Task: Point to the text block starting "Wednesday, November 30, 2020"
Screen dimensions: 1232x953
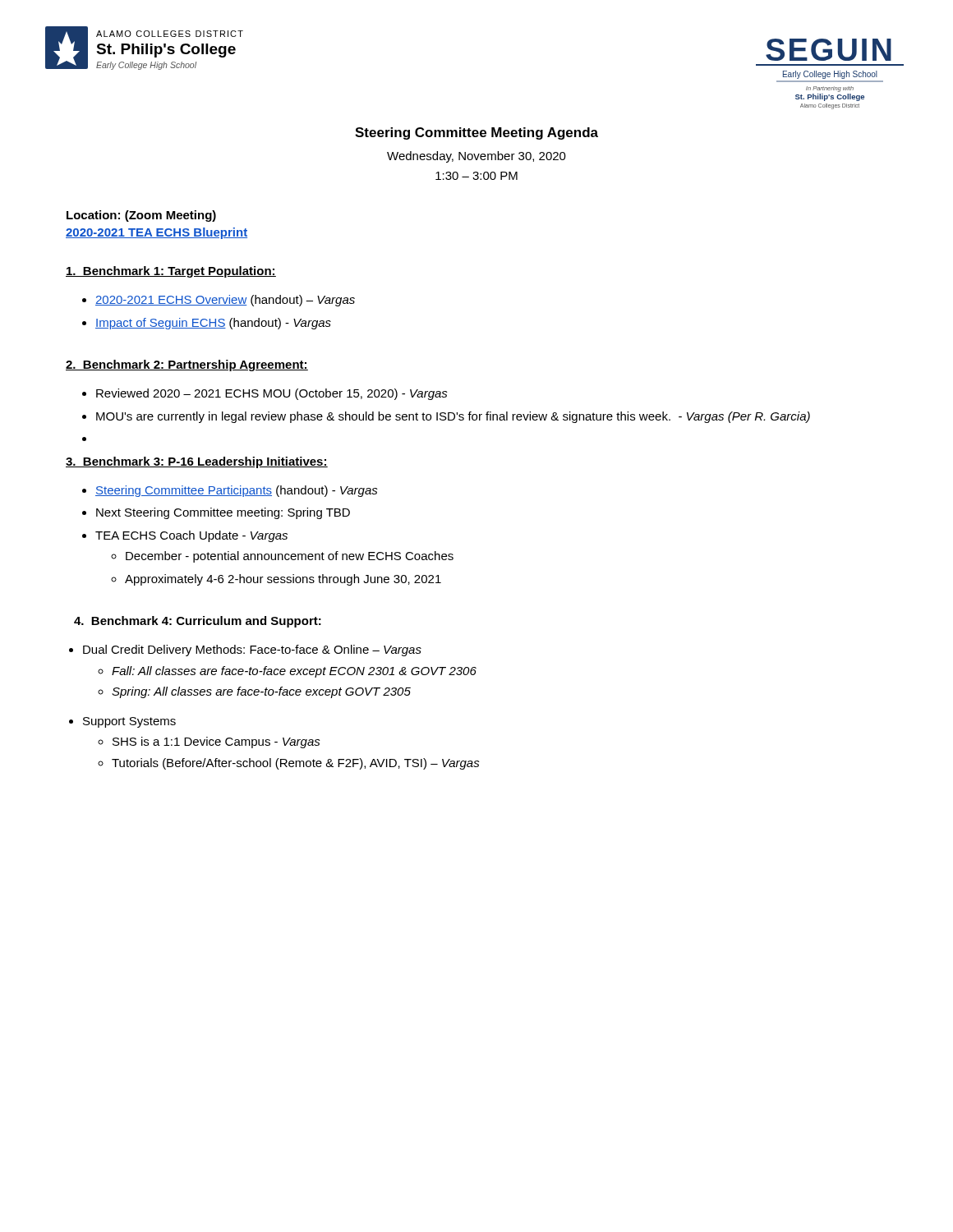Action: (476, 166)
